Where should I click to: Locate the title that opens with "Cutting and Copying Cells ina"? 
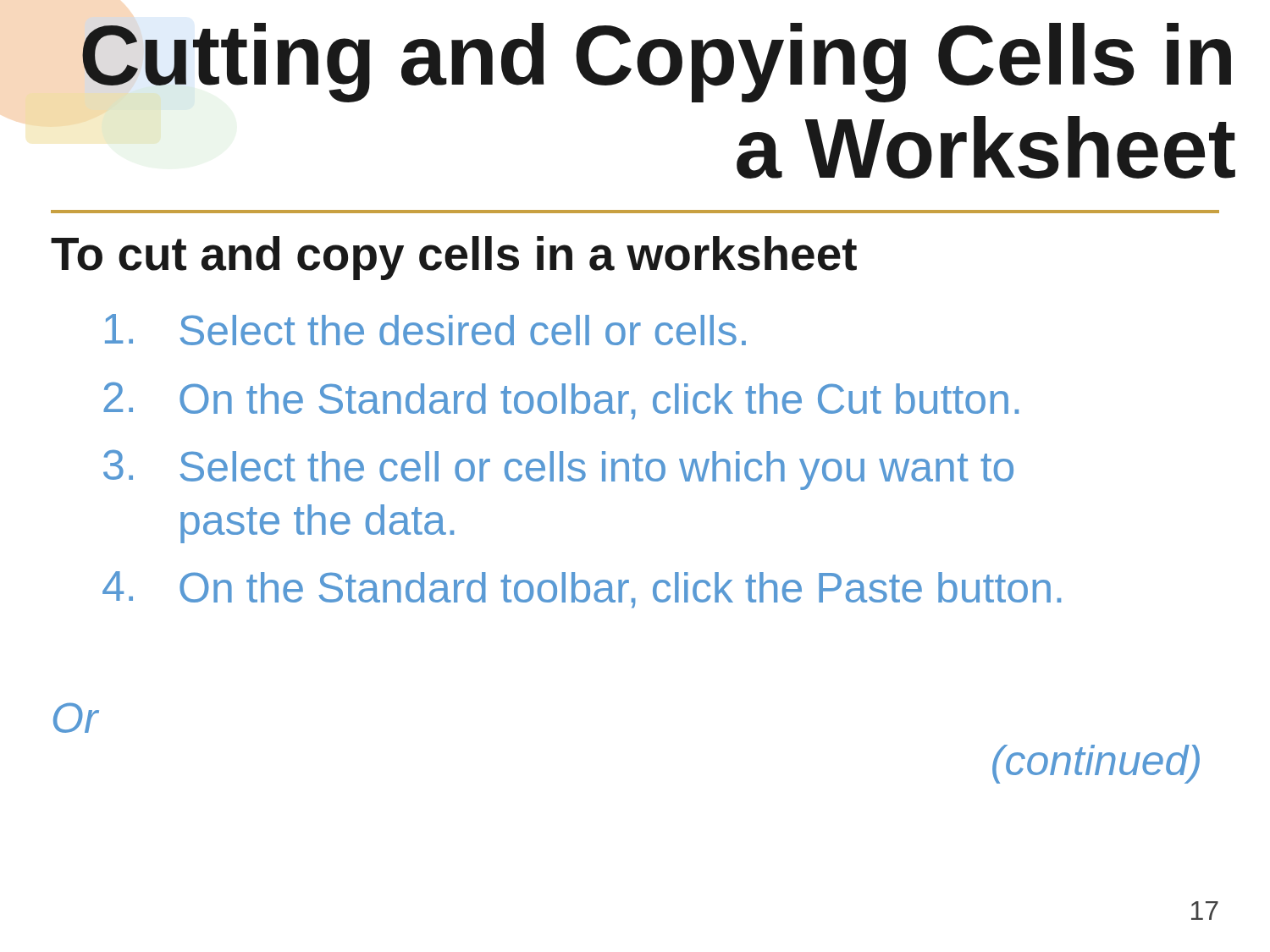pos(643,102)
